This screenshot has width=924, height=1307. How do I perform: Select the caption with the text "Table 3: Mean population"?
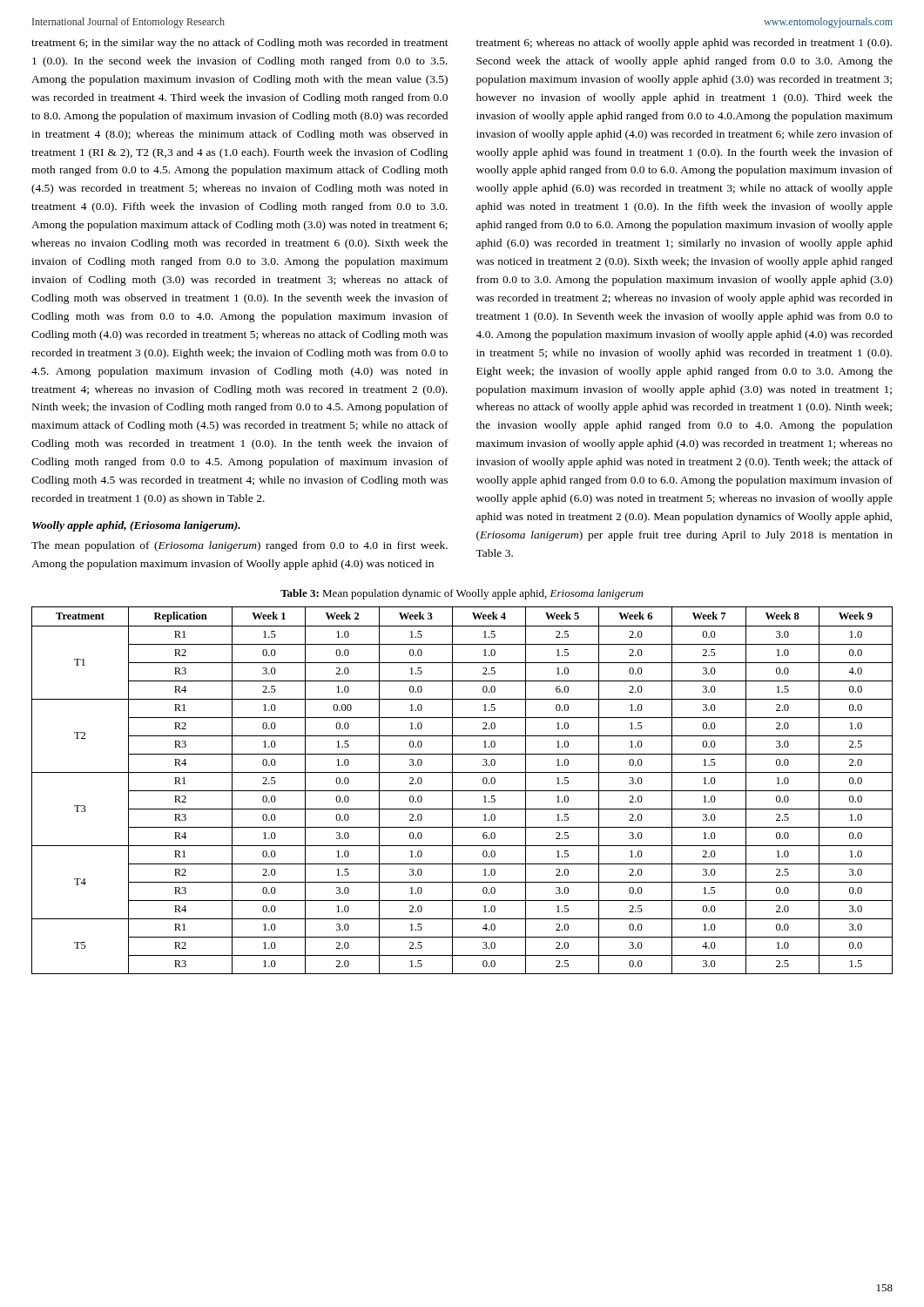[x=462, y=593]
